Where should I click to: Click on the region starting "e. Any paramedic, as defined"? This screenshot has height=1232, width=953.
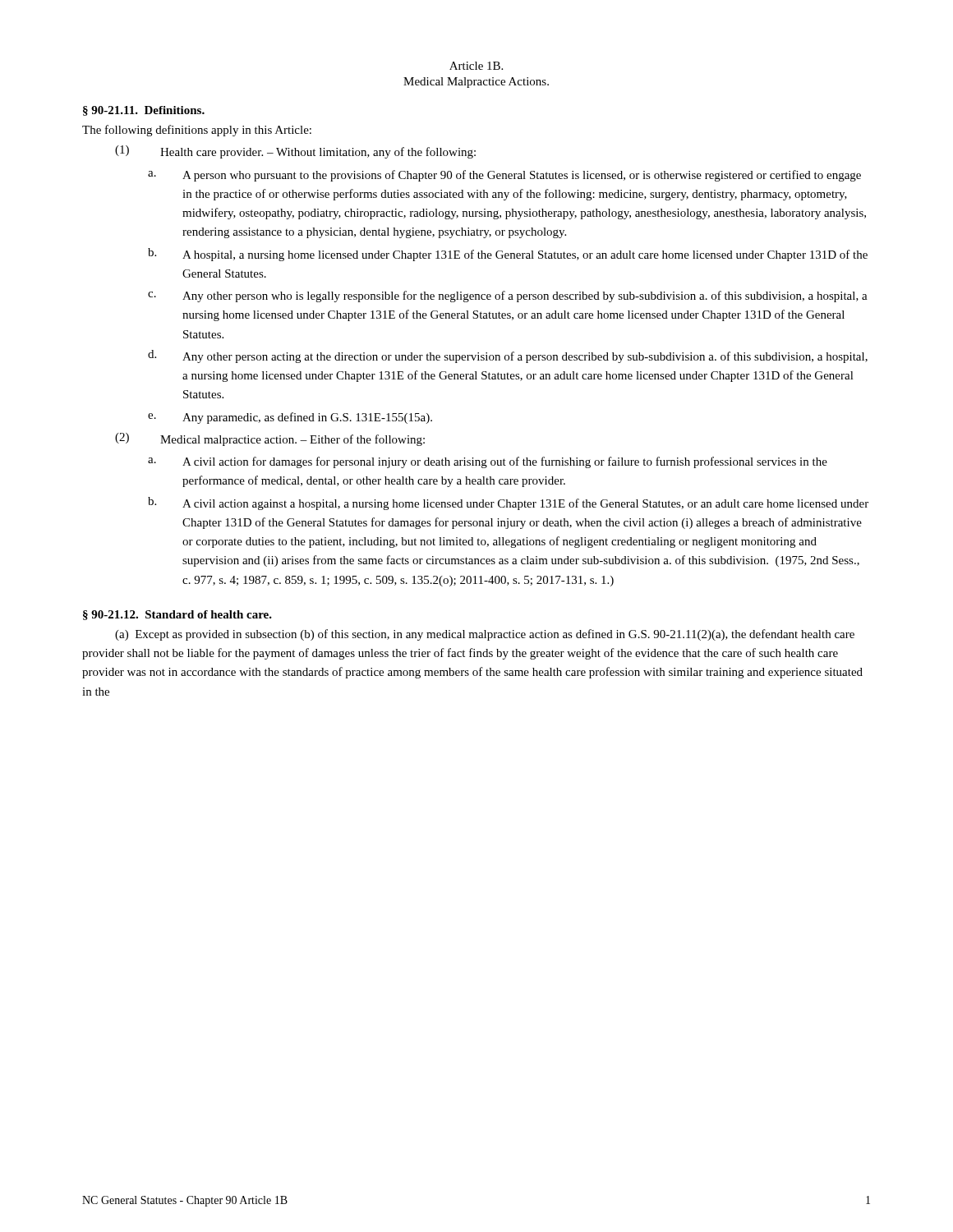click(x=290, y=418)
